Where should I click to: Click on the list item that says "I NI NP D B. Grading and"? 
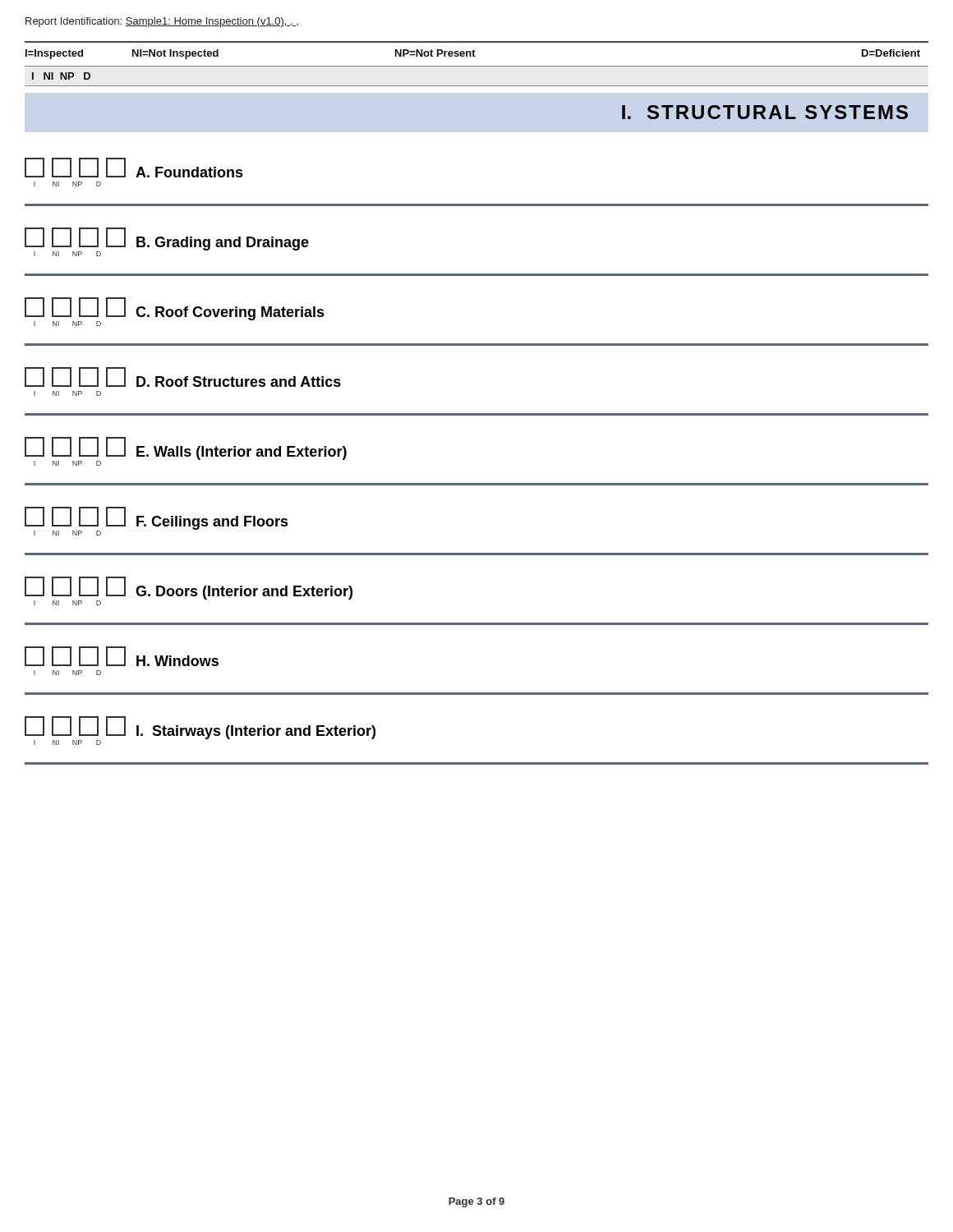point(167,242)
